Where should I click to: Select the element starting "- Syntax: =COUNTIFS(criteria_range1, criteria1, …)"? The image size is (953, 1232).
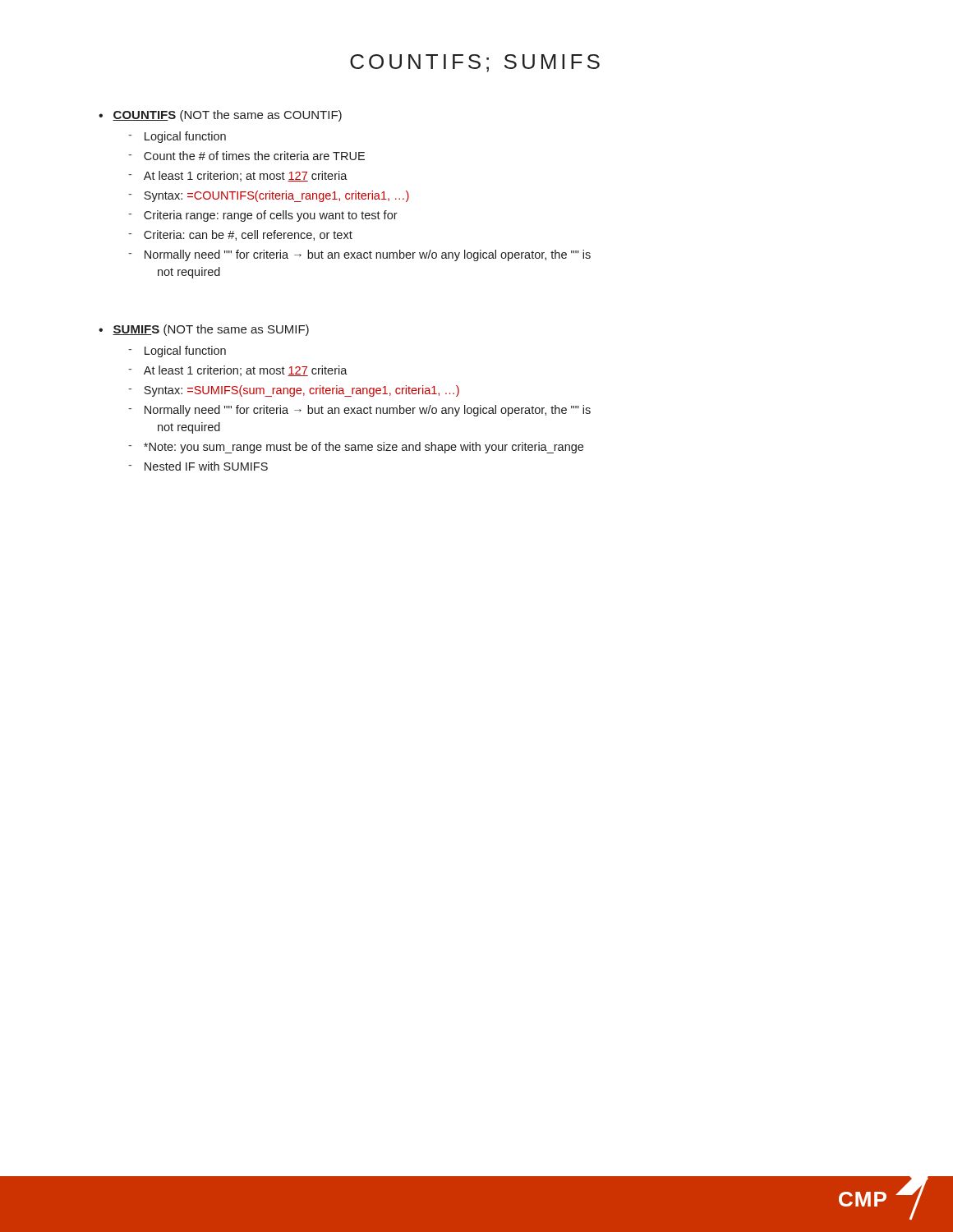269,196
